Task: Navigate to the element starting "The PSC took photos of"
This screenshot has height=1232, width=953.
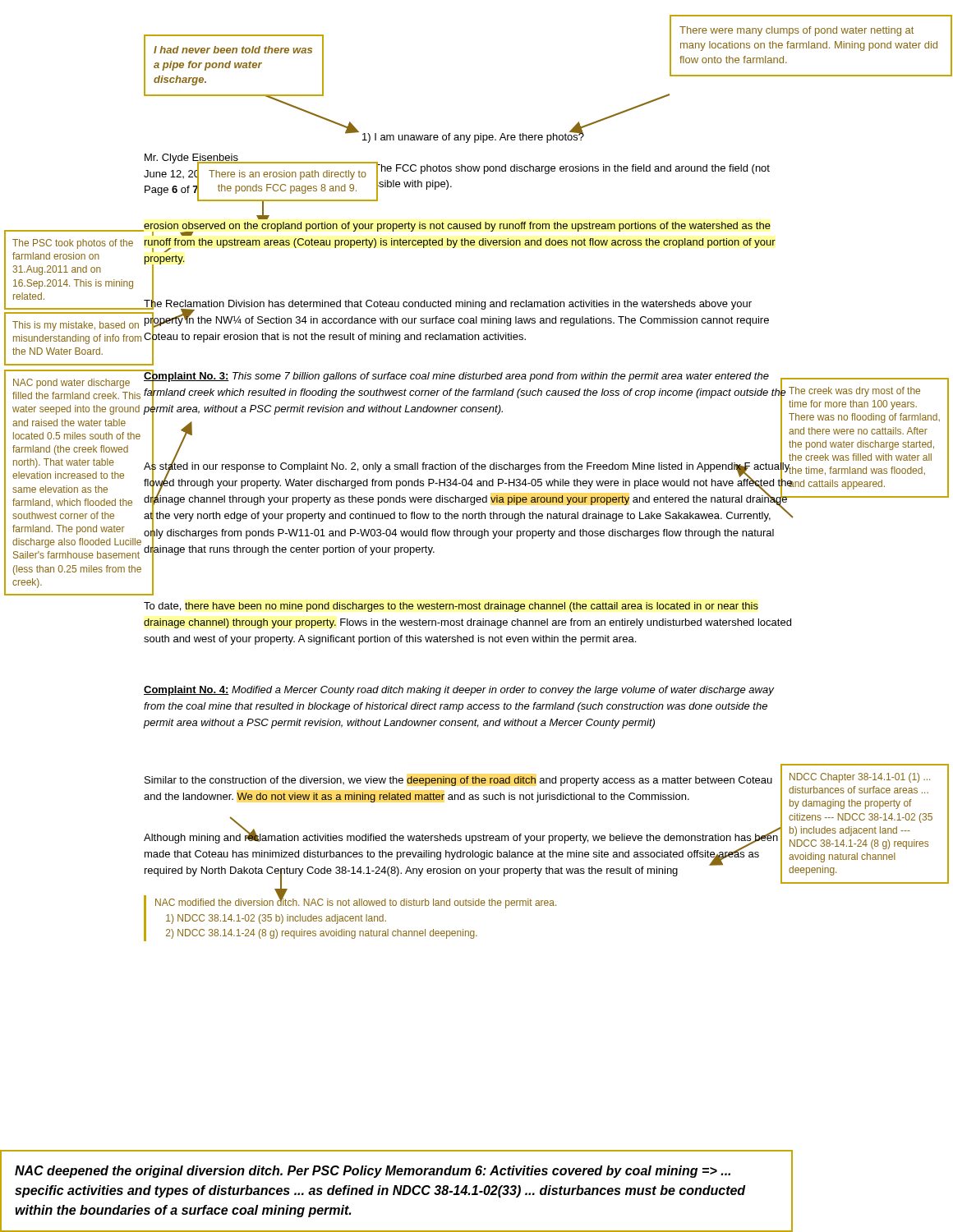Action: (x=73, y=270)
